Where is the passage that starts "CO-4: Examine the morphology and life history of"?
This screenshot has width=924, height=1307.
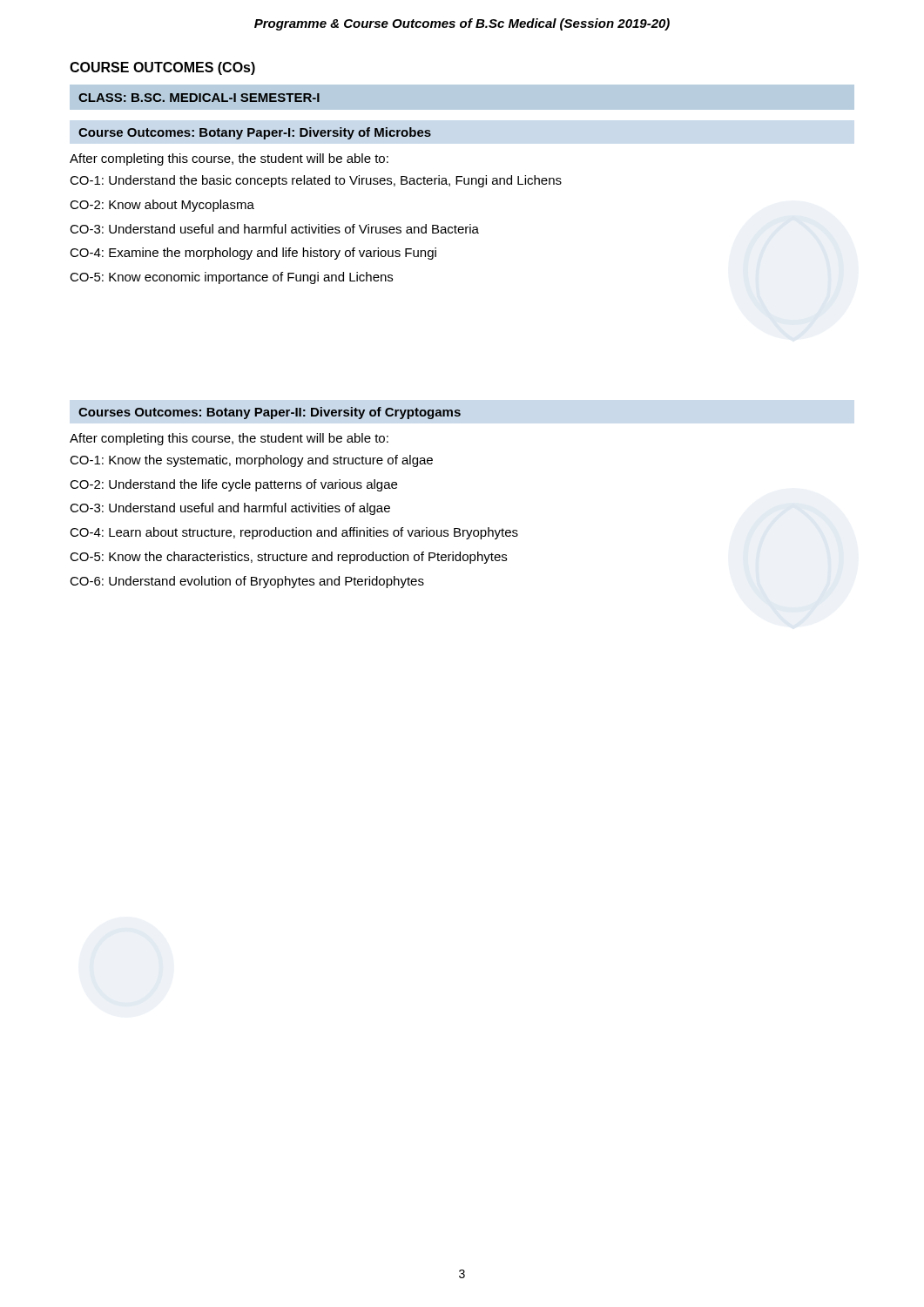[253, 252]
